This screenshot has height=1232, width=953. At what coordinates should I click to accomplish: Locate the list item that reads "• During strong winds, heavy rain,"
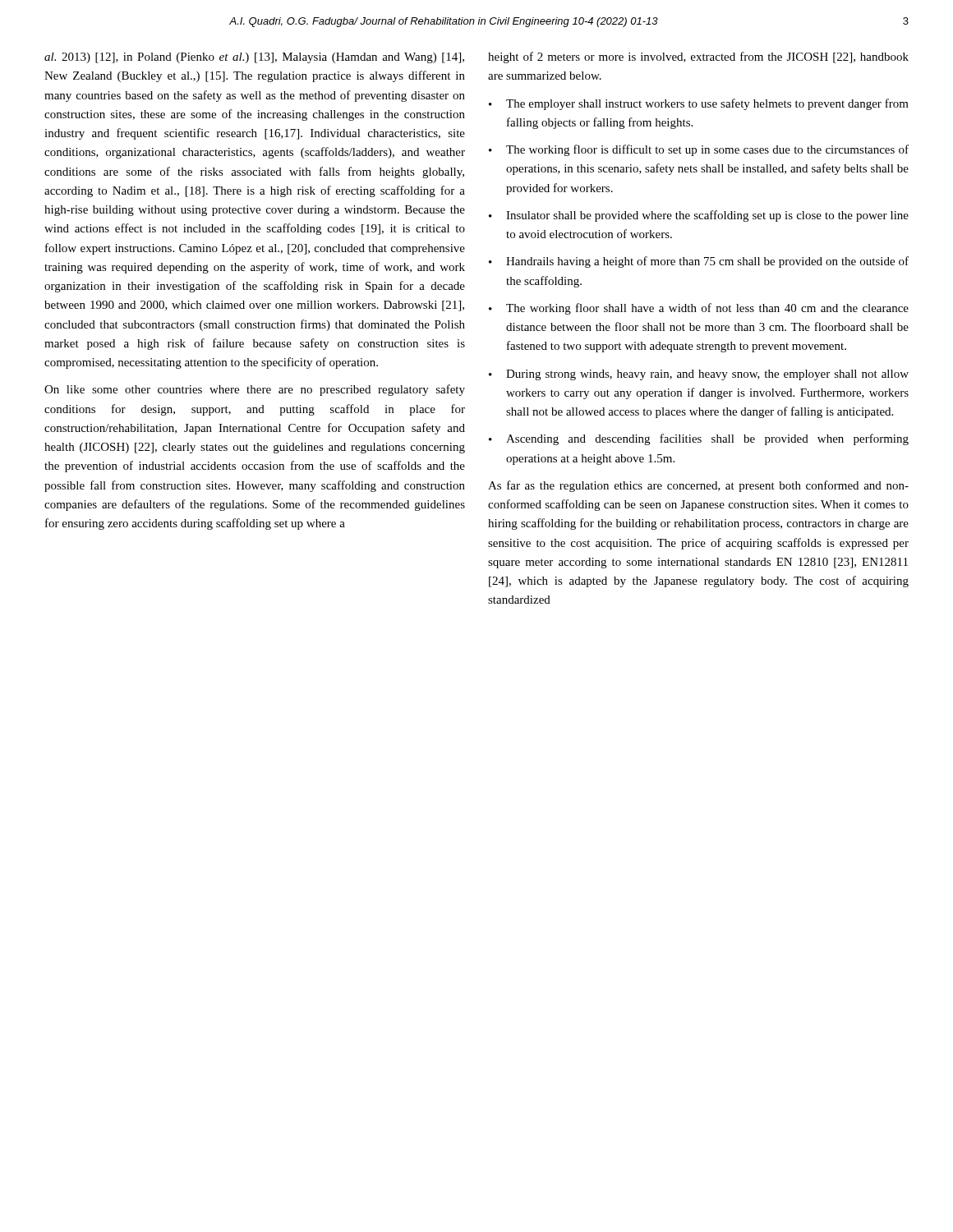[x=698, y=393]
